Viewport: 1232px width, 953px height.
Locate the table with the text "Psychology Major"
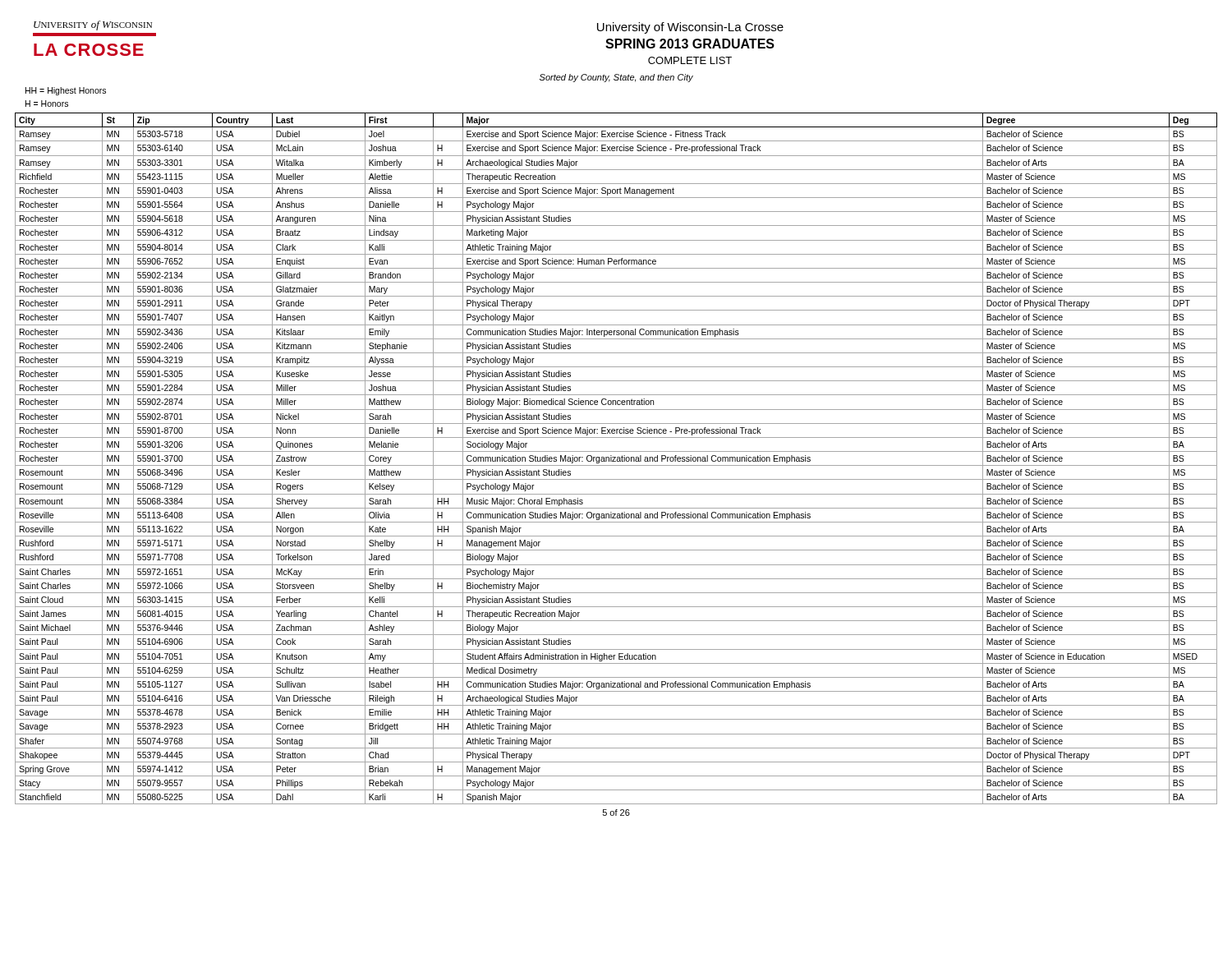tap(616, 459)
